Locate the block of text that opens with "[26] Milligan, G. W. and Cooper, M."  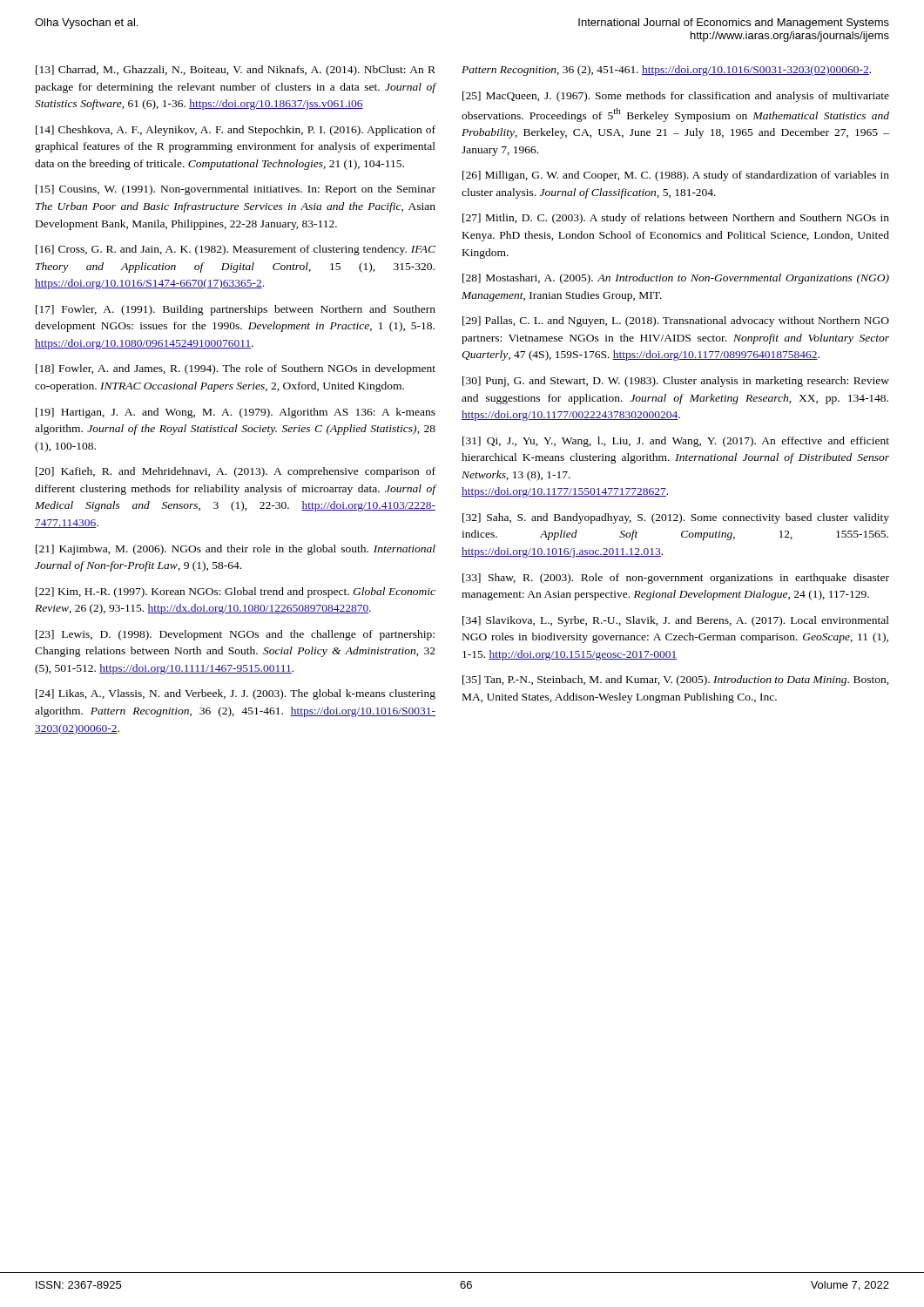(x=675, y=184)
